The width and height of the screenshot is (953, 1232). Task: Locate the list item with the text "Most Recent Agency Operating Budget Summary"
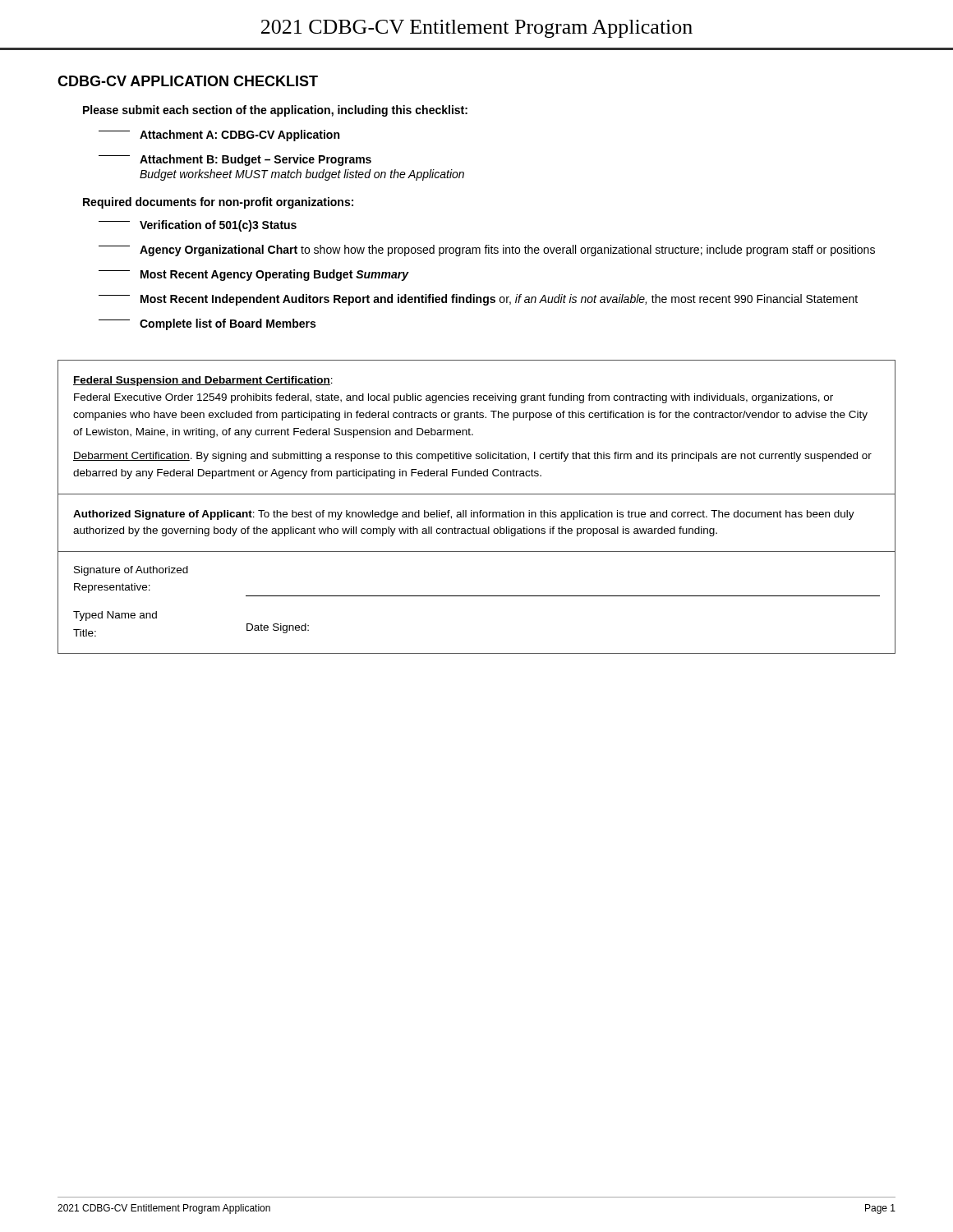tap(254, 275)
